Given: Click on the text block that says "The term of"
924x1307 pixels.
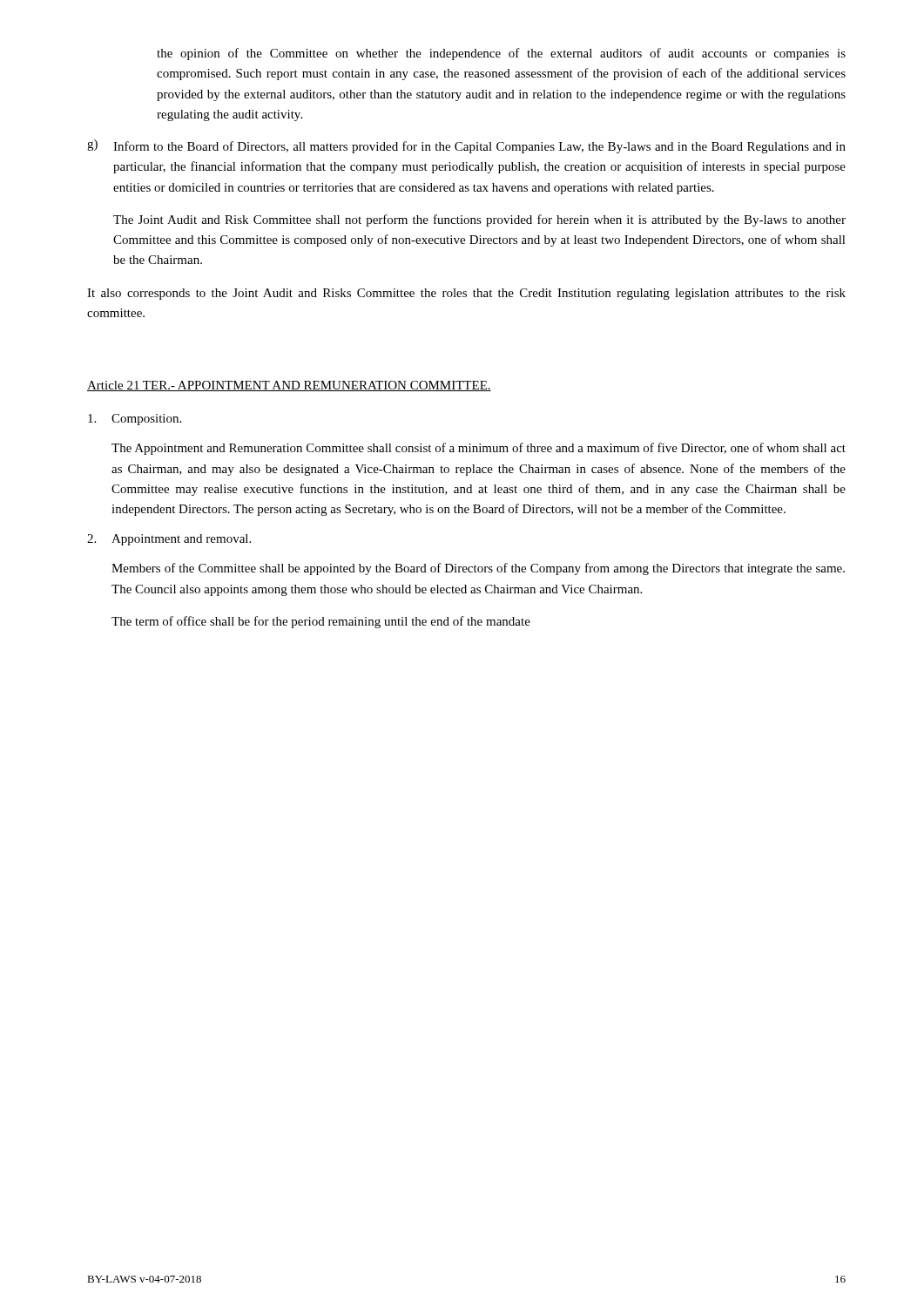Looking at the screenshot, I should point(479,622).
